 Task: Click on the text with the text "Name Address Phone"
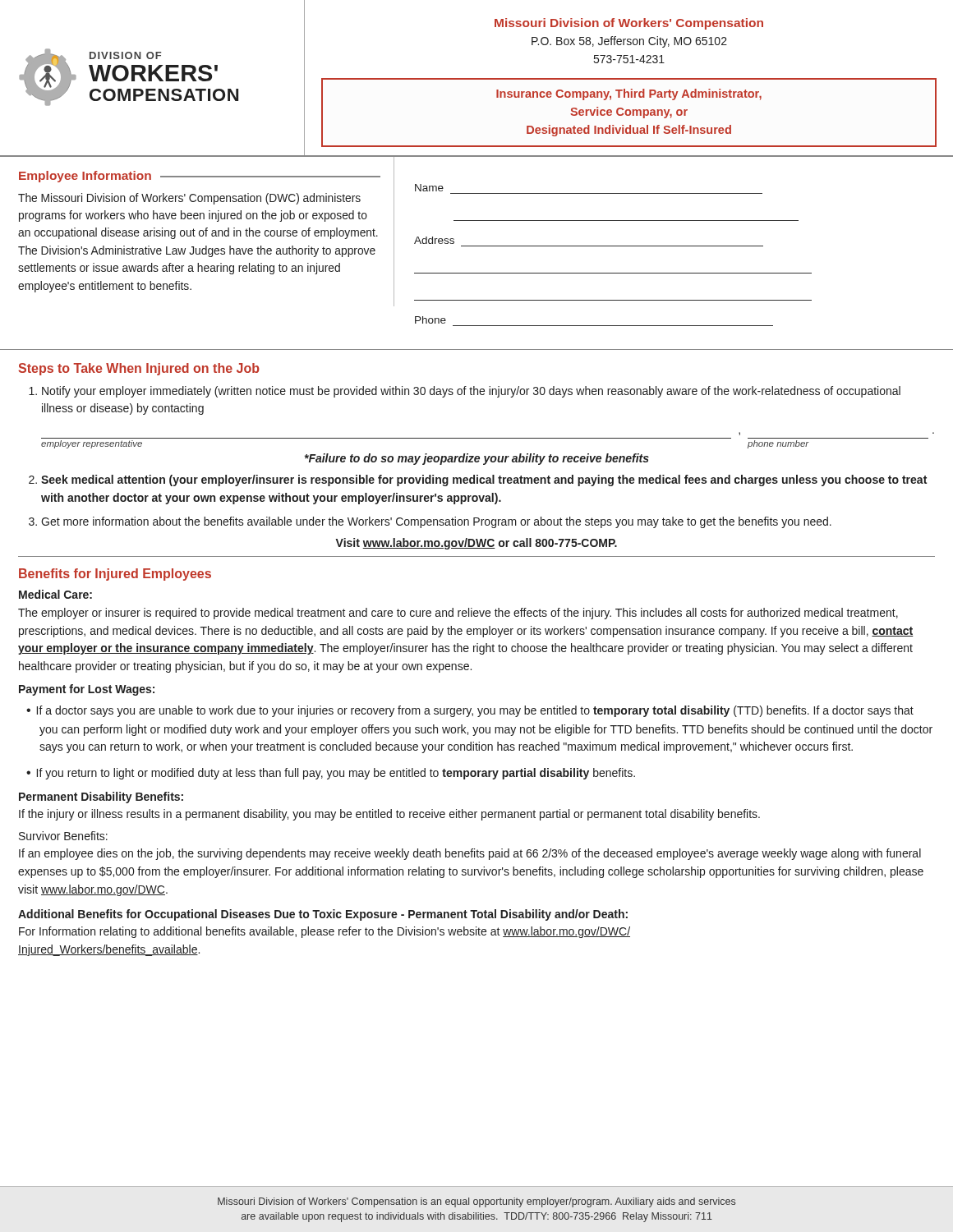click(x=674, y=253)
